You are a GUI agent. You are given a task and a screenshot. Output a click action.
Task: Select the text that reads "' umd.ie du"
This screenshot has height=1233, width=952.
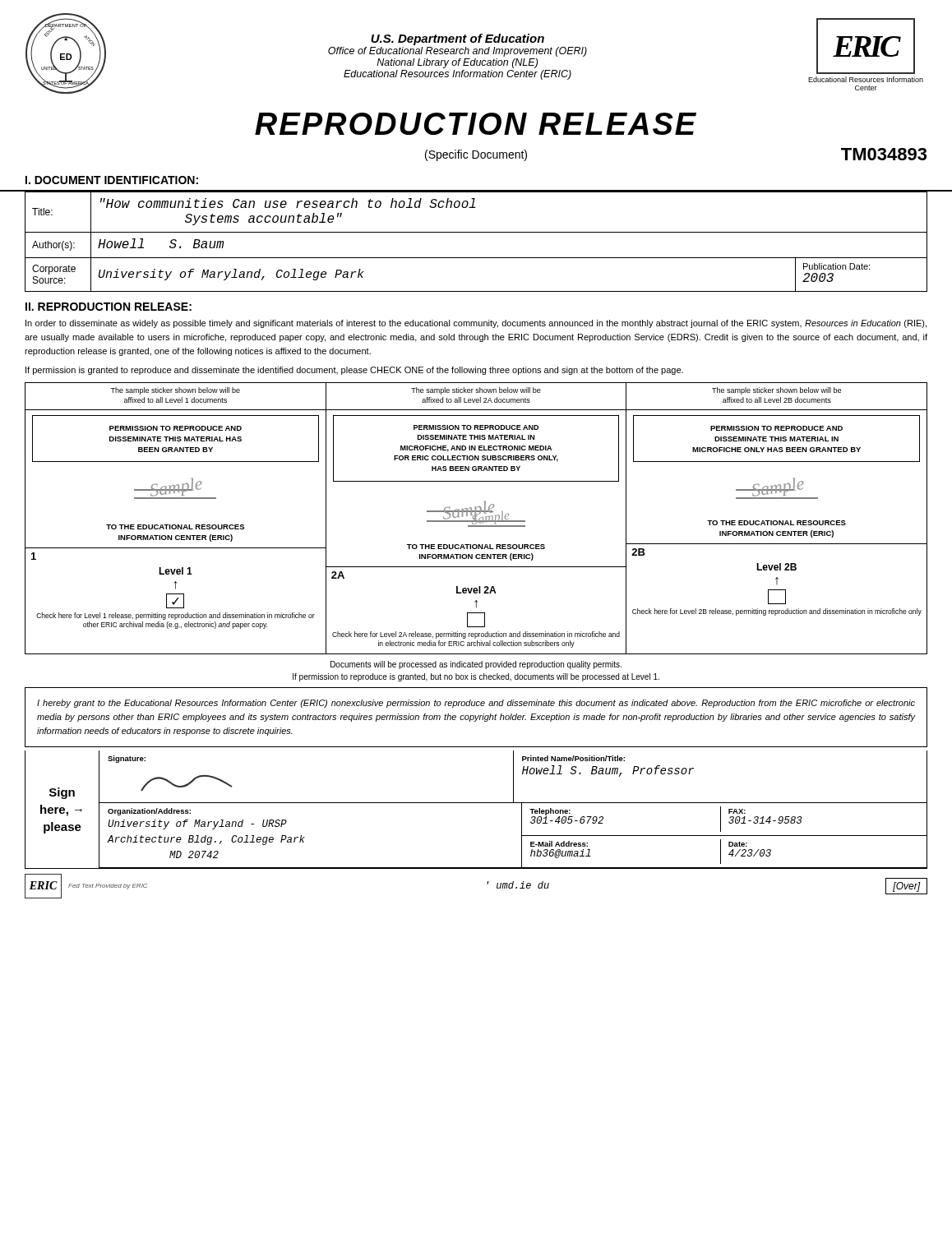(x=517, y=886)
